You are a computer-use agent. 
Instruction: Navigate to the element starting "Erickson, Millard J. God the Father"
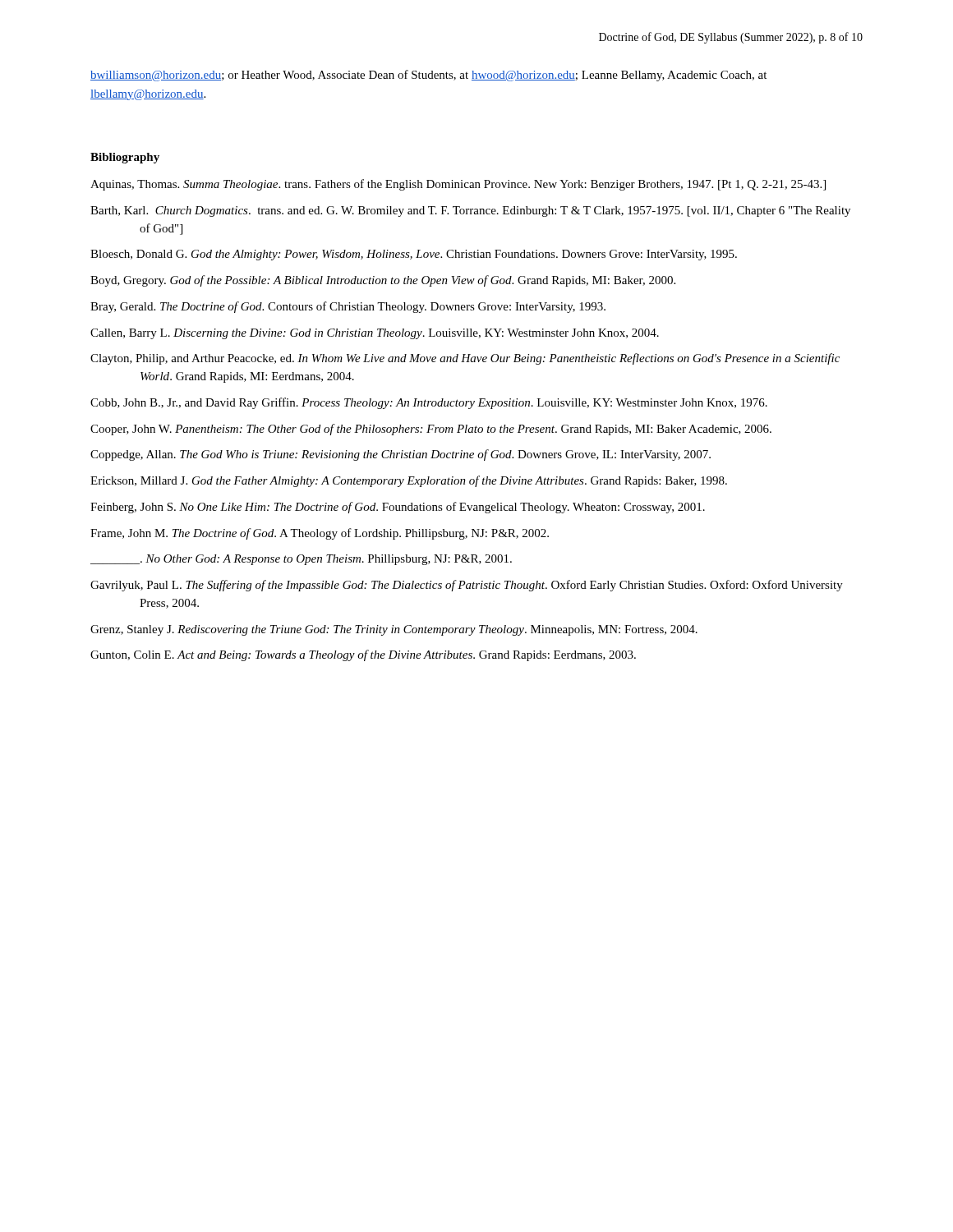click(x=409, y=480)
